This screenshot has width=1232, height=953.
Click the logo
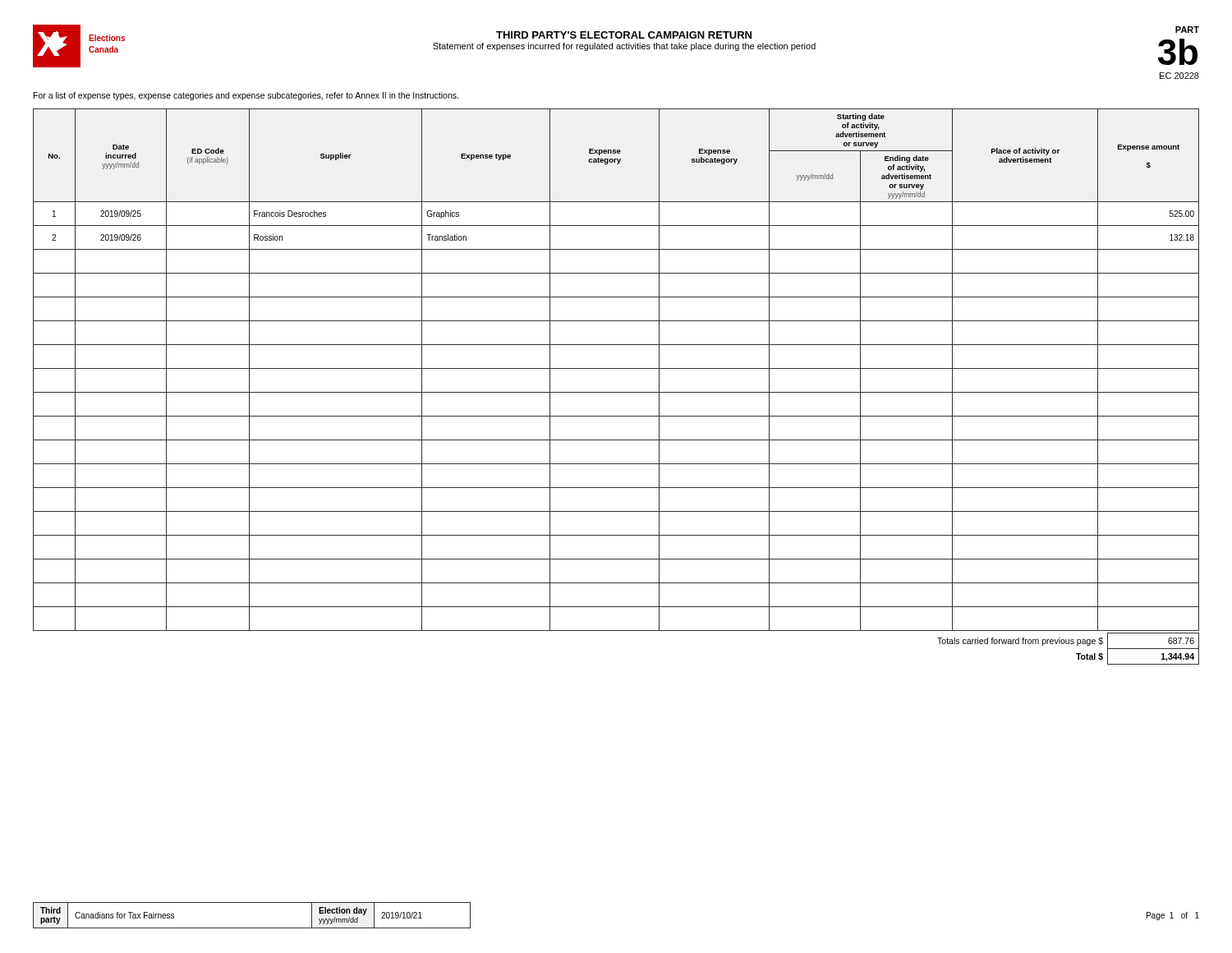click(x=99, y=54)
